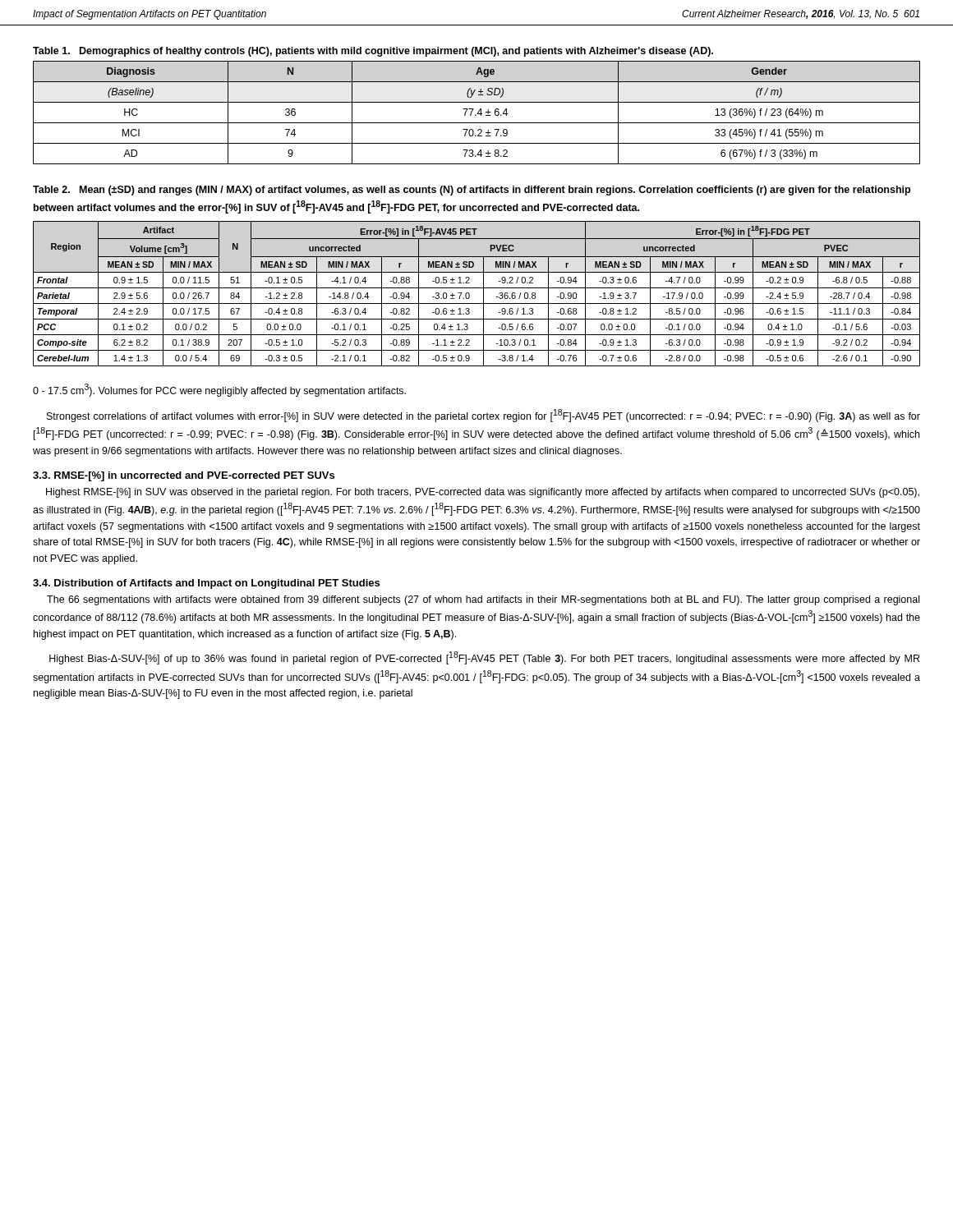Locate the text block with the text "Highest RMSE-[%] in"
This screenshot has width=953, height=1232.
click(476, 525)
